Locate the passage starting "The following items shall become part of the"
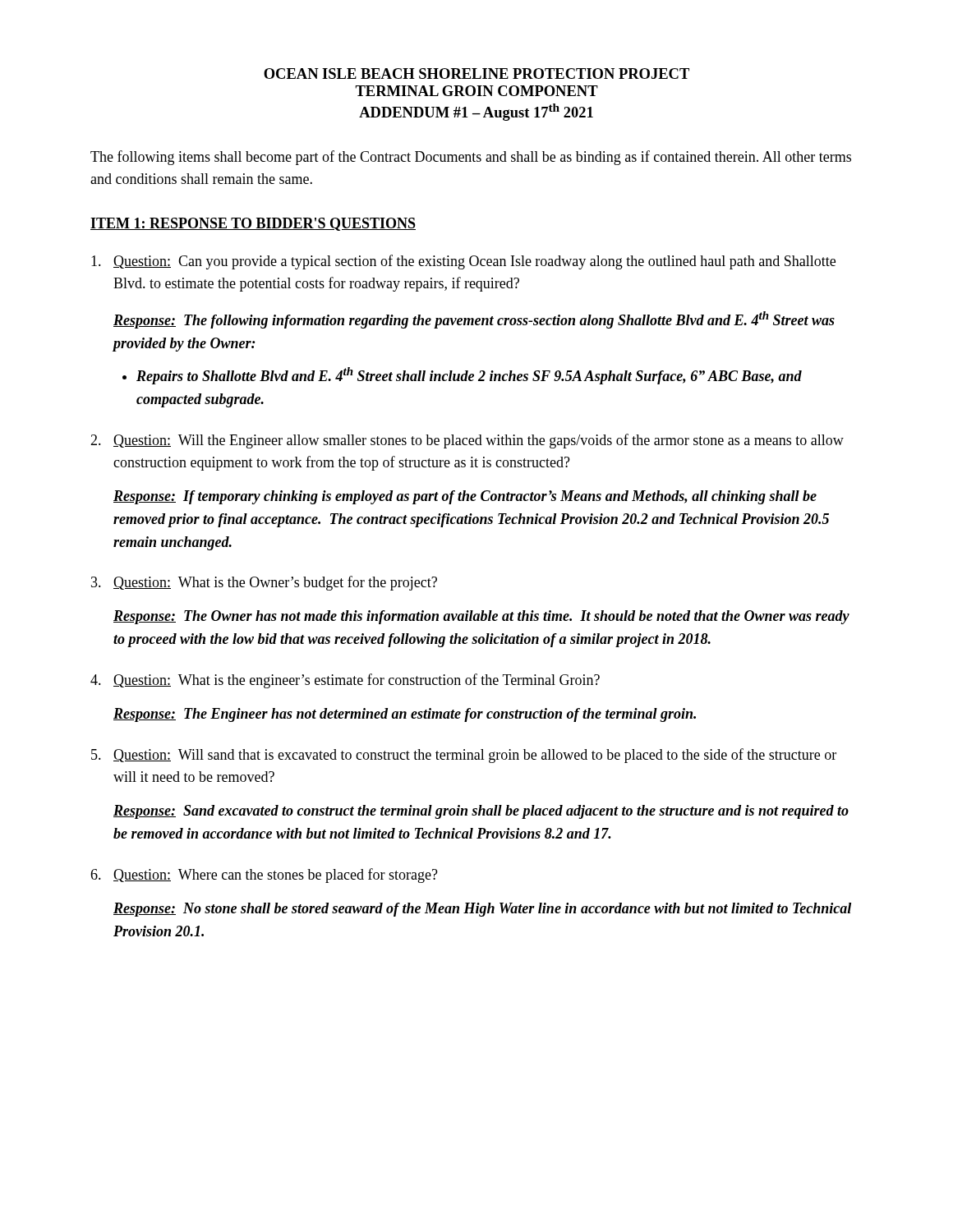 (471, 168)
